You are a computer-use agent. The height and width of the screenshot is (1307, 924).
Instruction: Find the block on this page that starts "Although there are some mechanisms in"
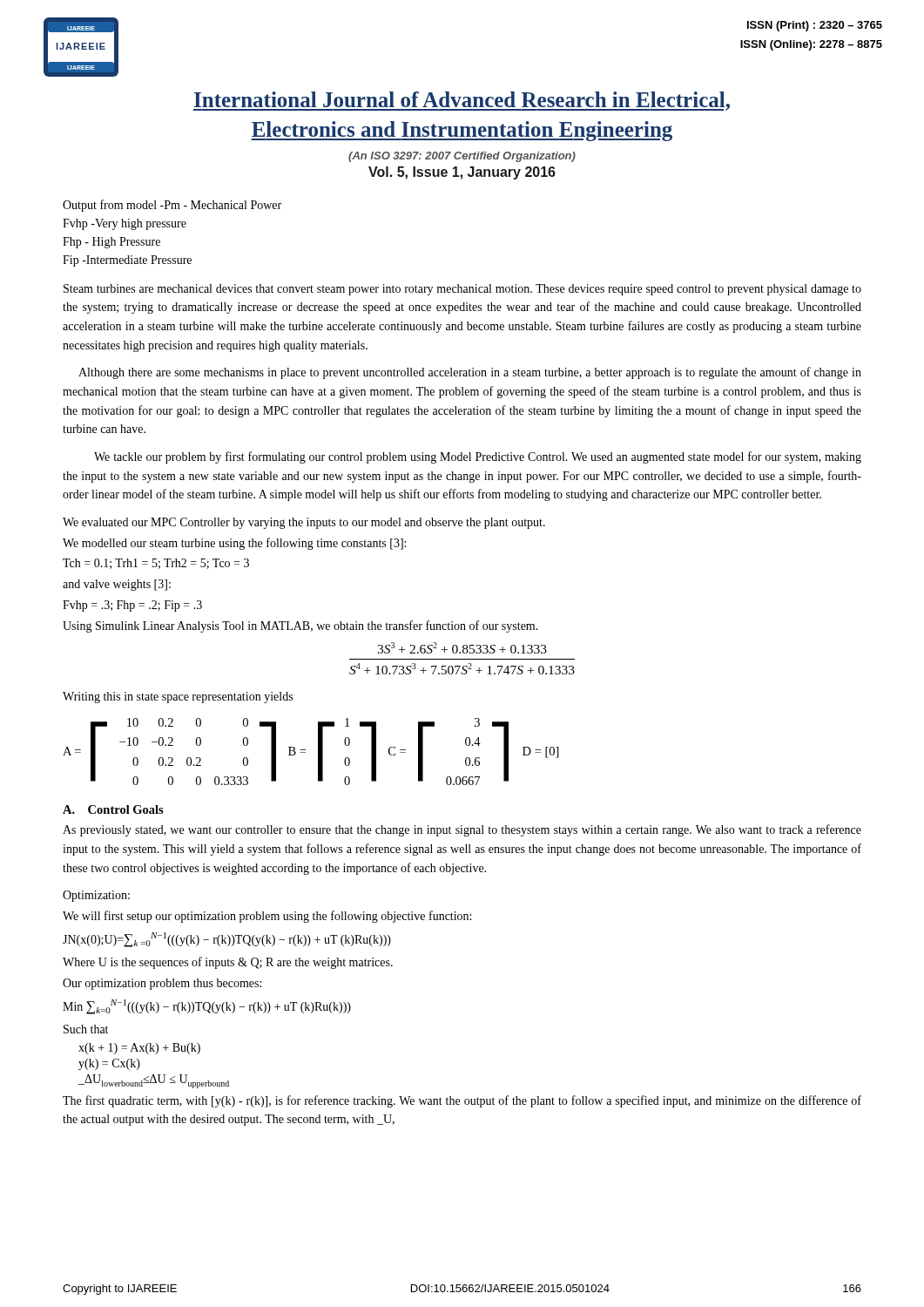(462, 401)
